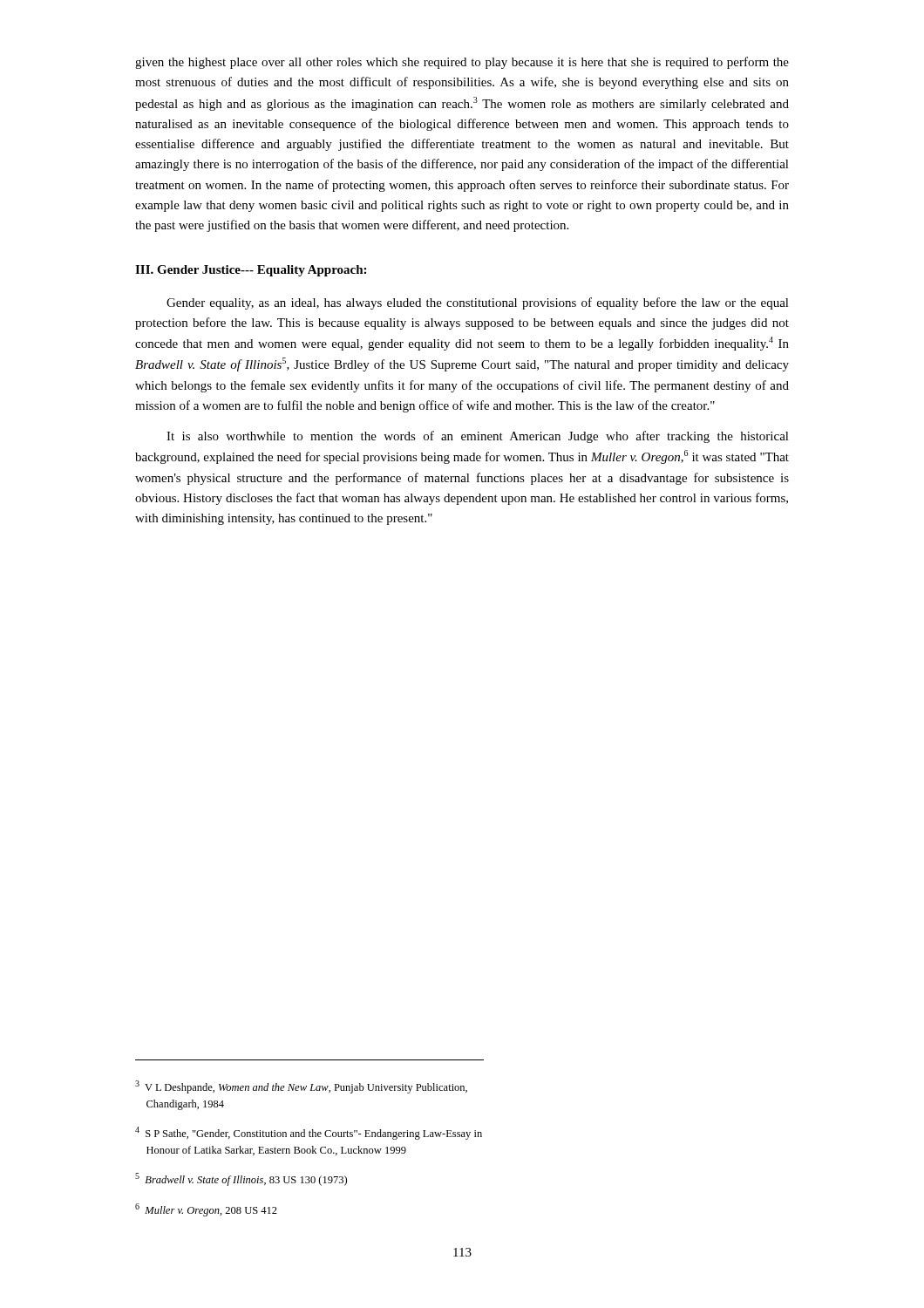Click the passage that begins "Gender equality, as an ideal, has"
Screen dimensions: 1308x924
coord(462,411)
